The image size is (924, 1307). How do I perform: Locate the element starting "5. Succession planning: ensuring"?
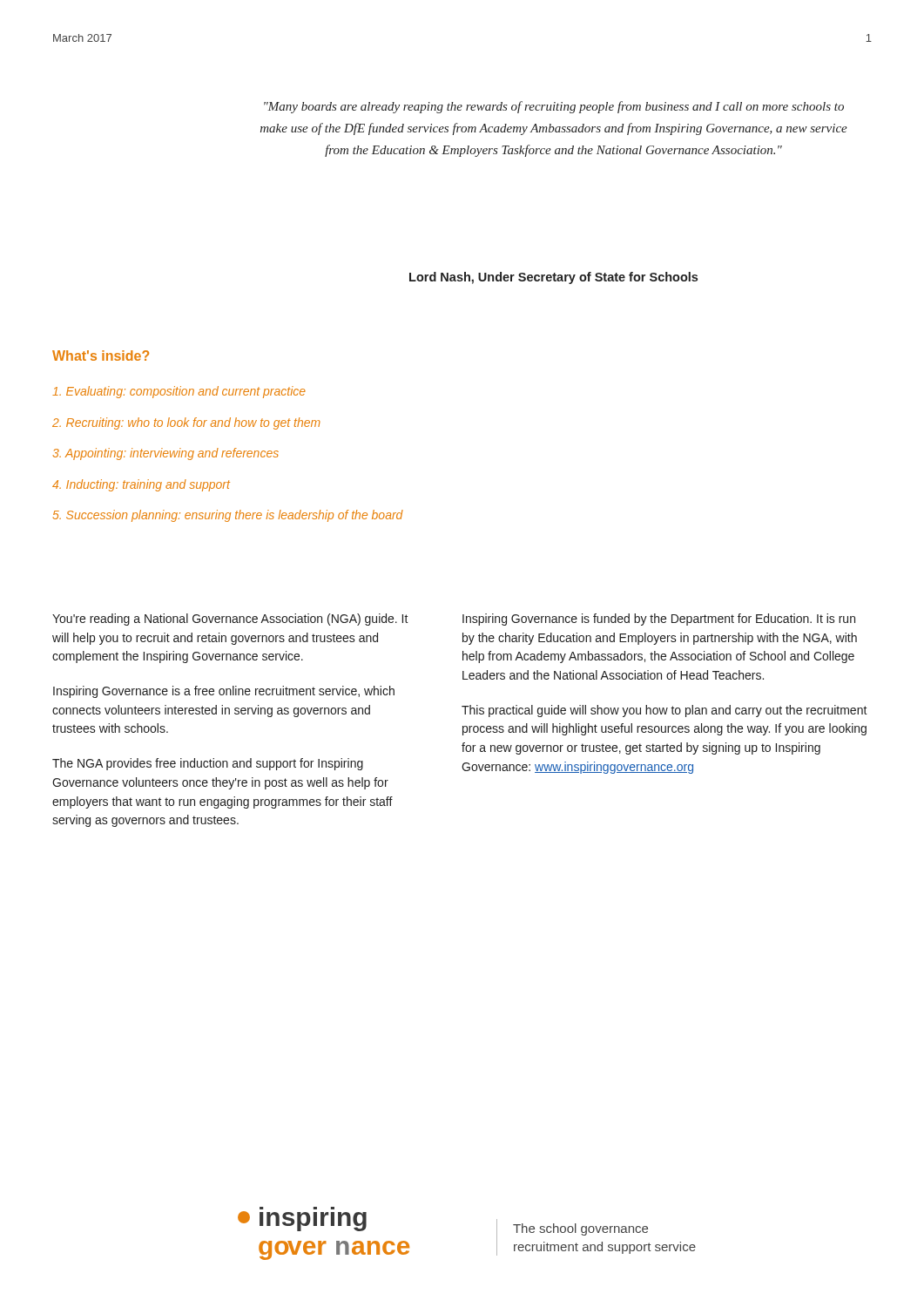[x=227, y=515]
